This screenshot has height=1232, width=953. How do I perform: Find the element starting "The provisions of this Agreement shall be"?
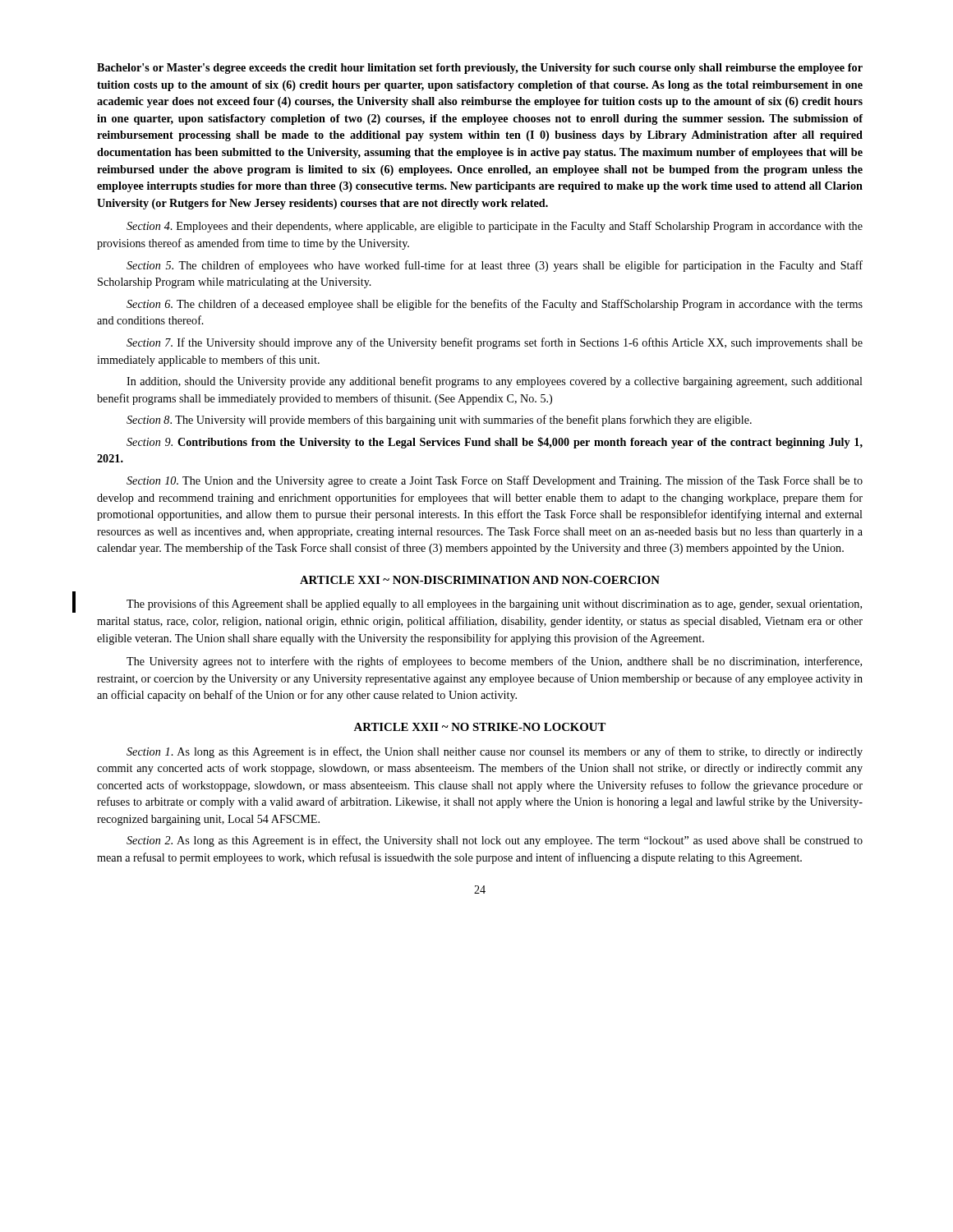coord(480,621)
